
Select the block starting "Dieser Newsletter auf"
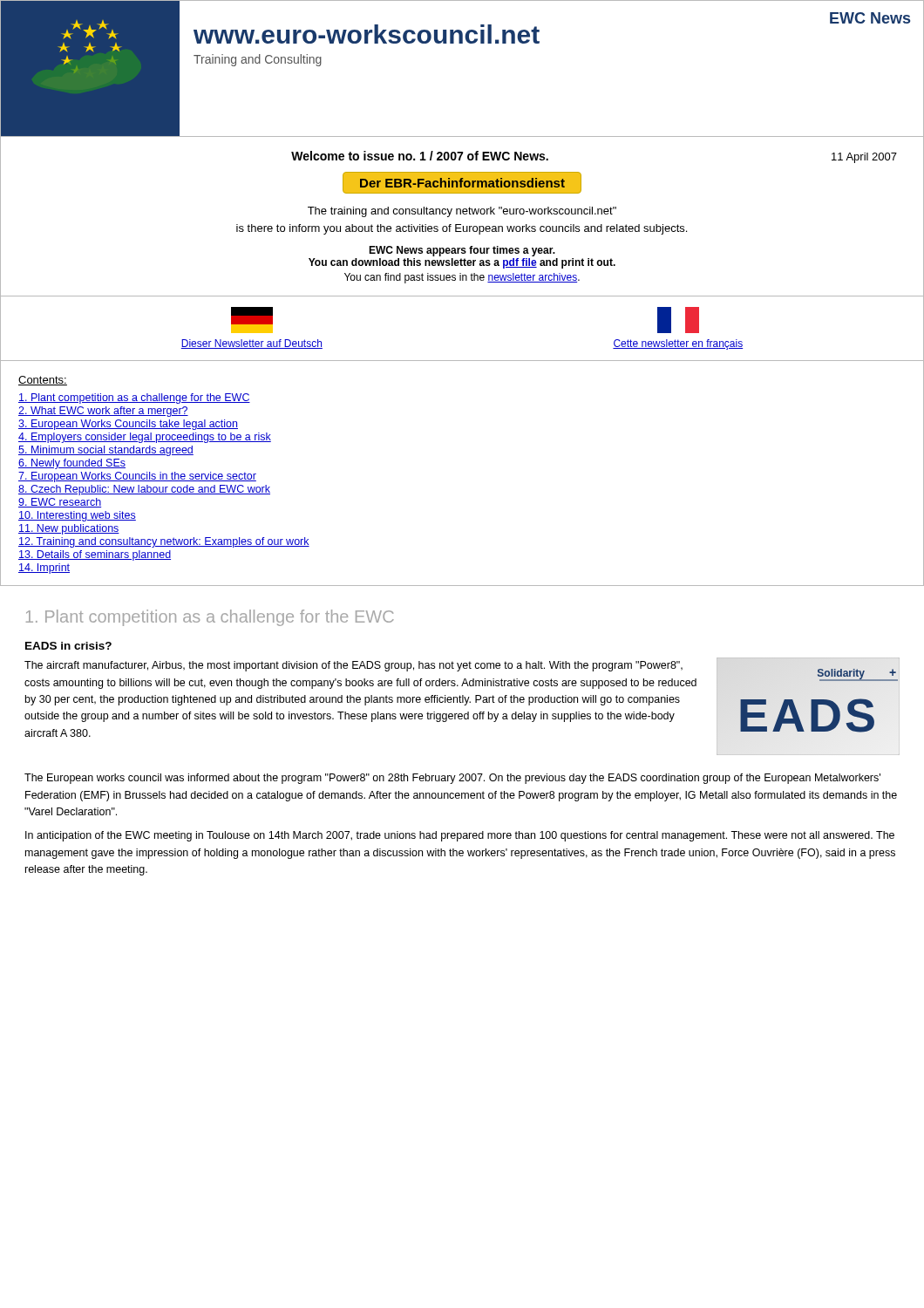(252, 329)
